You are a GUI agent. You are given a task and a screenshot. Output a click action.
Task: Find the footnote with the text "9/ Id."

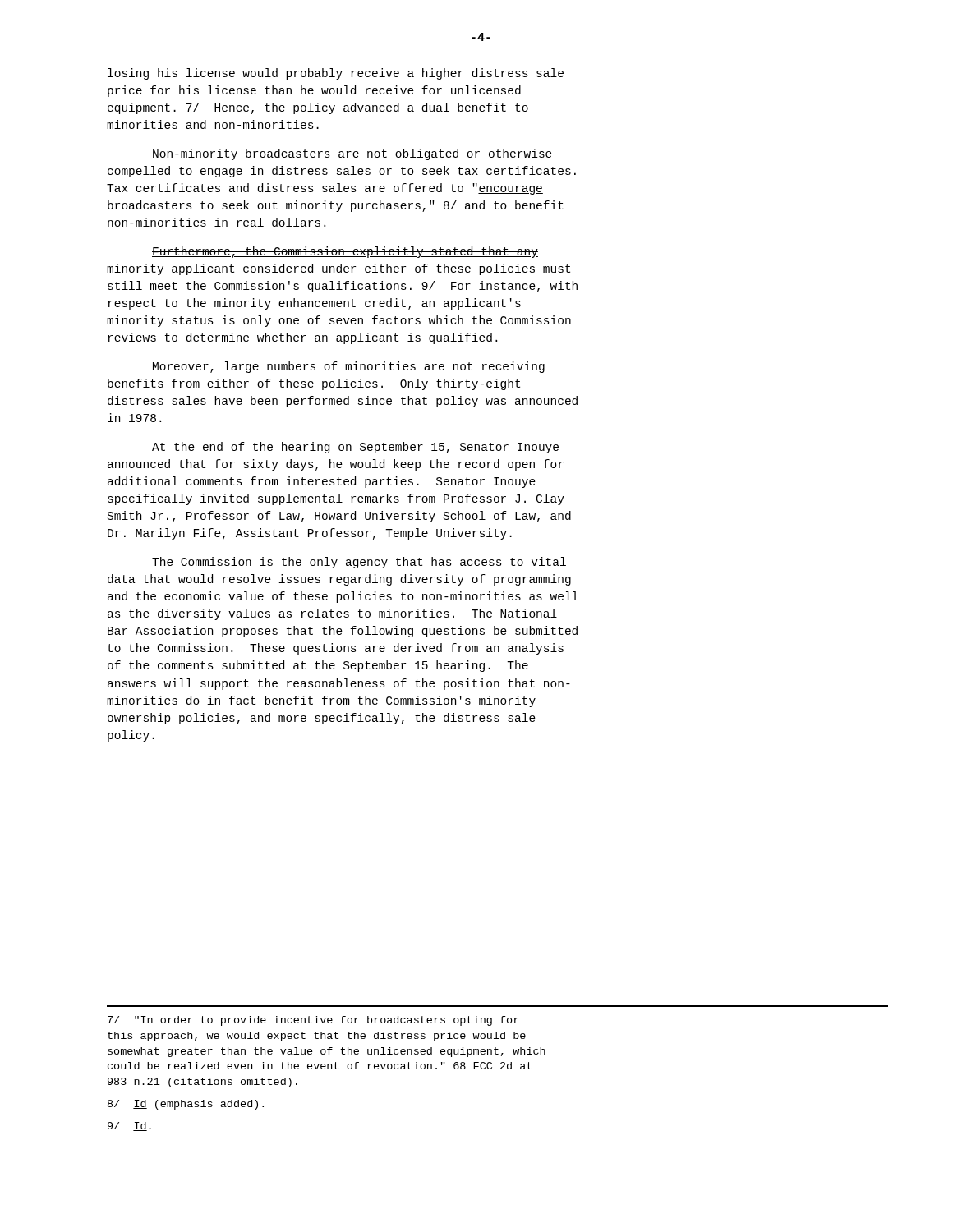pyautogui.click(x=130, y=1127)
